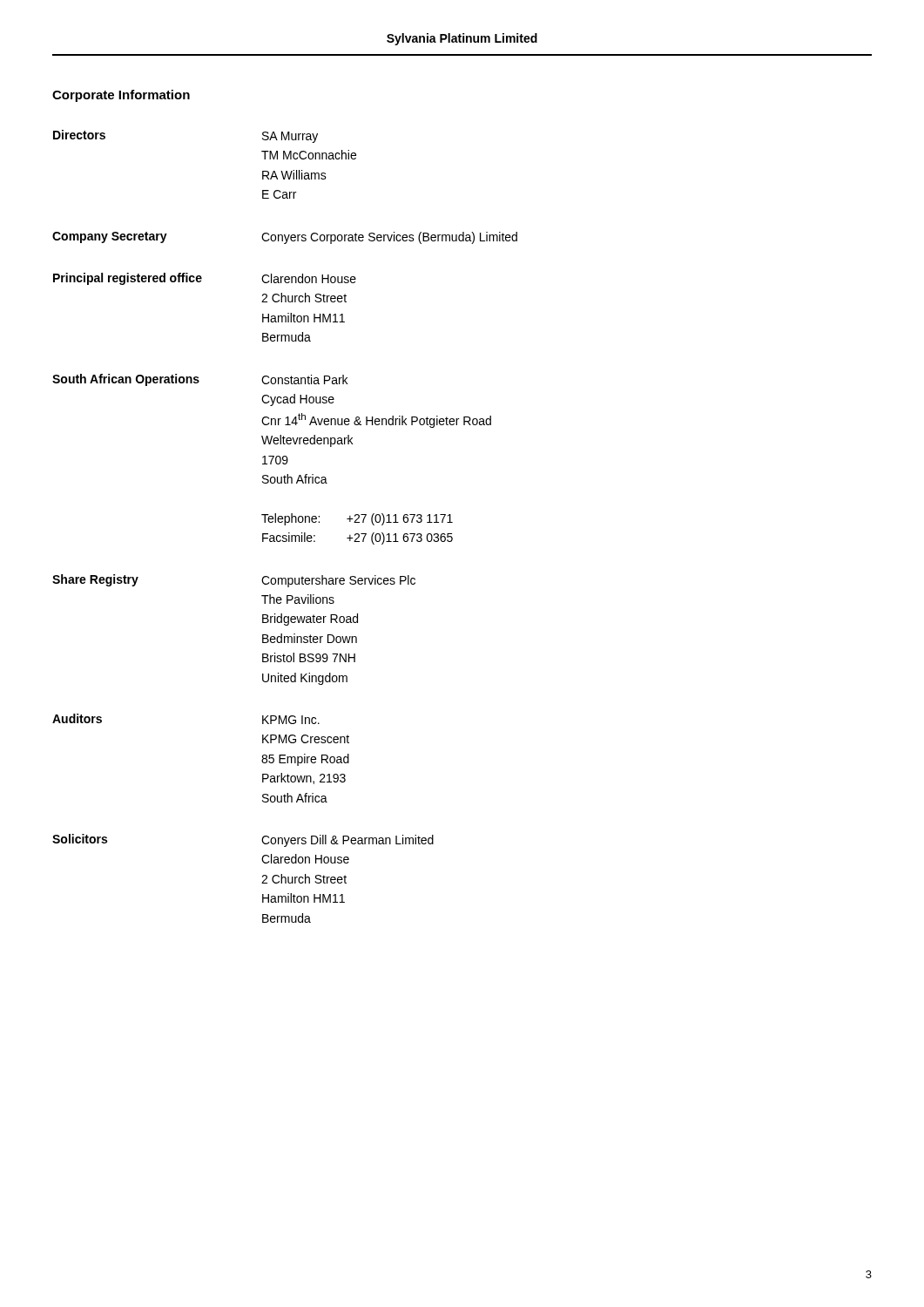Screen dimensions: 1307x924
Task: Point to the text block starting "Corporate Information"
Action: point(121,95)
